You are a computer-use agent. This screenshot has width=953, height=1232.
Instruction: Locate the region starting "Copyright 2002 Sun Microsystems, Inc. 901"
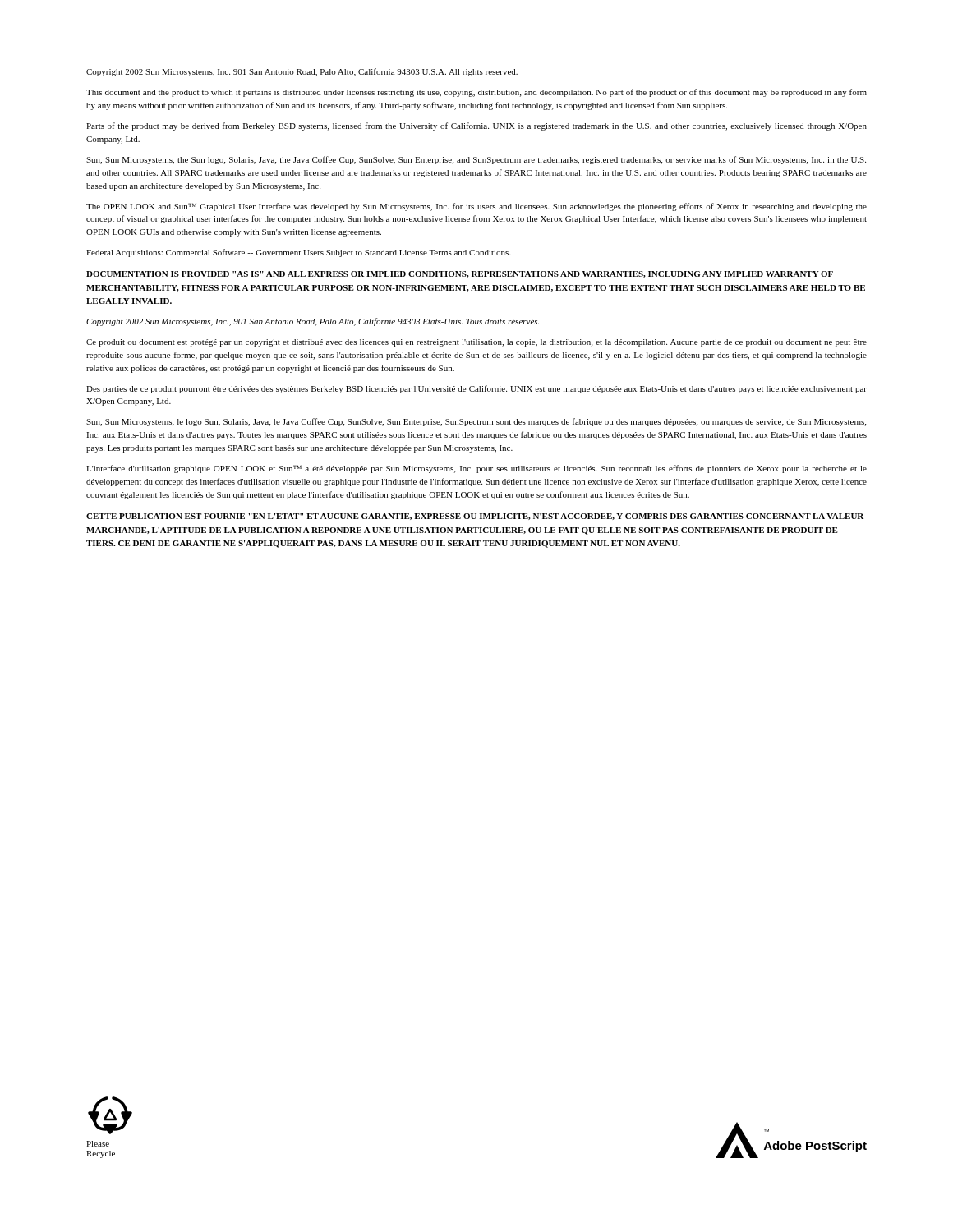point(302,71)
